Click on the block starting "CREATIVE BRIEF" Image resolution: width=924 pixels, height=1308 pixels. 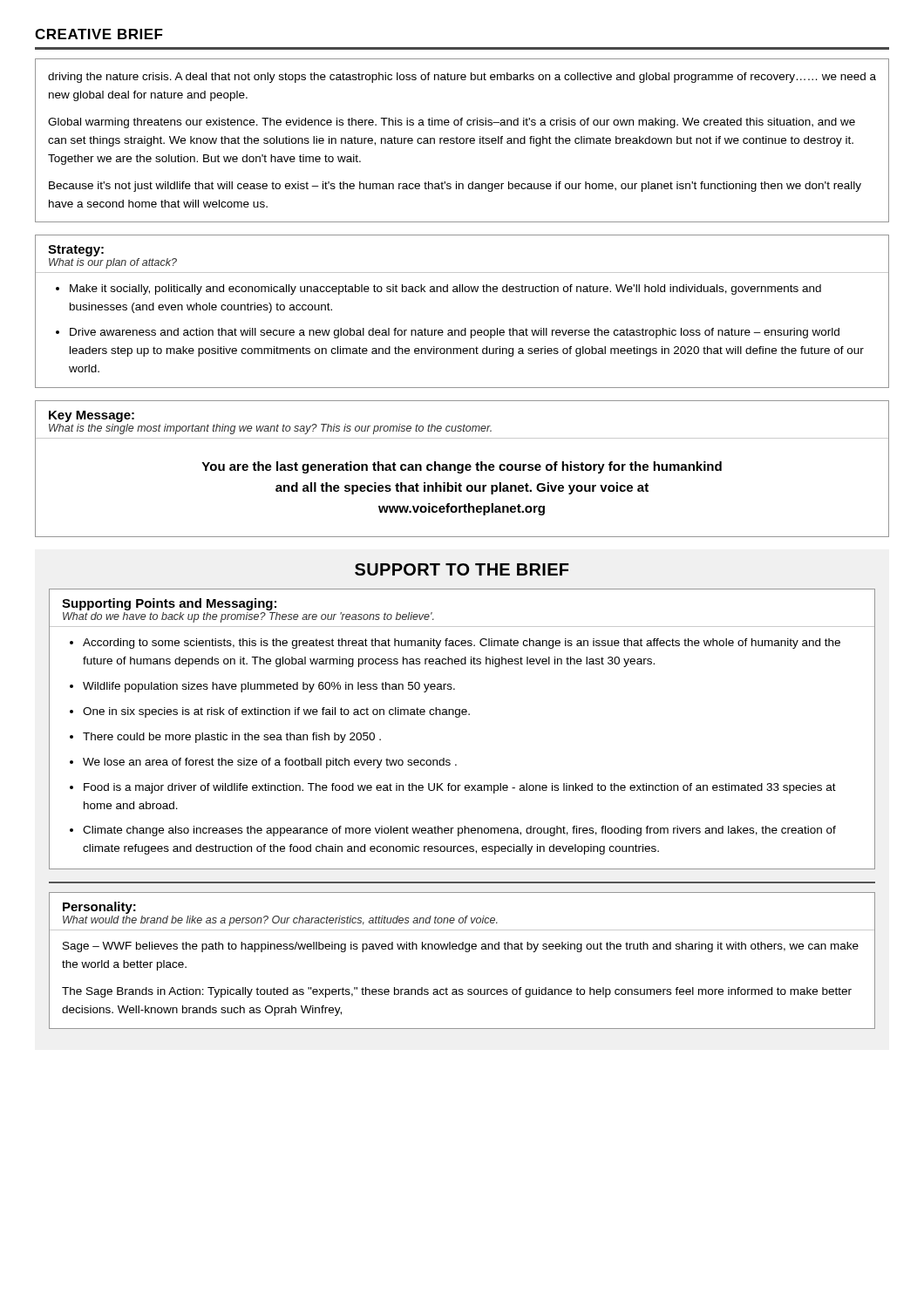point(99,34)
